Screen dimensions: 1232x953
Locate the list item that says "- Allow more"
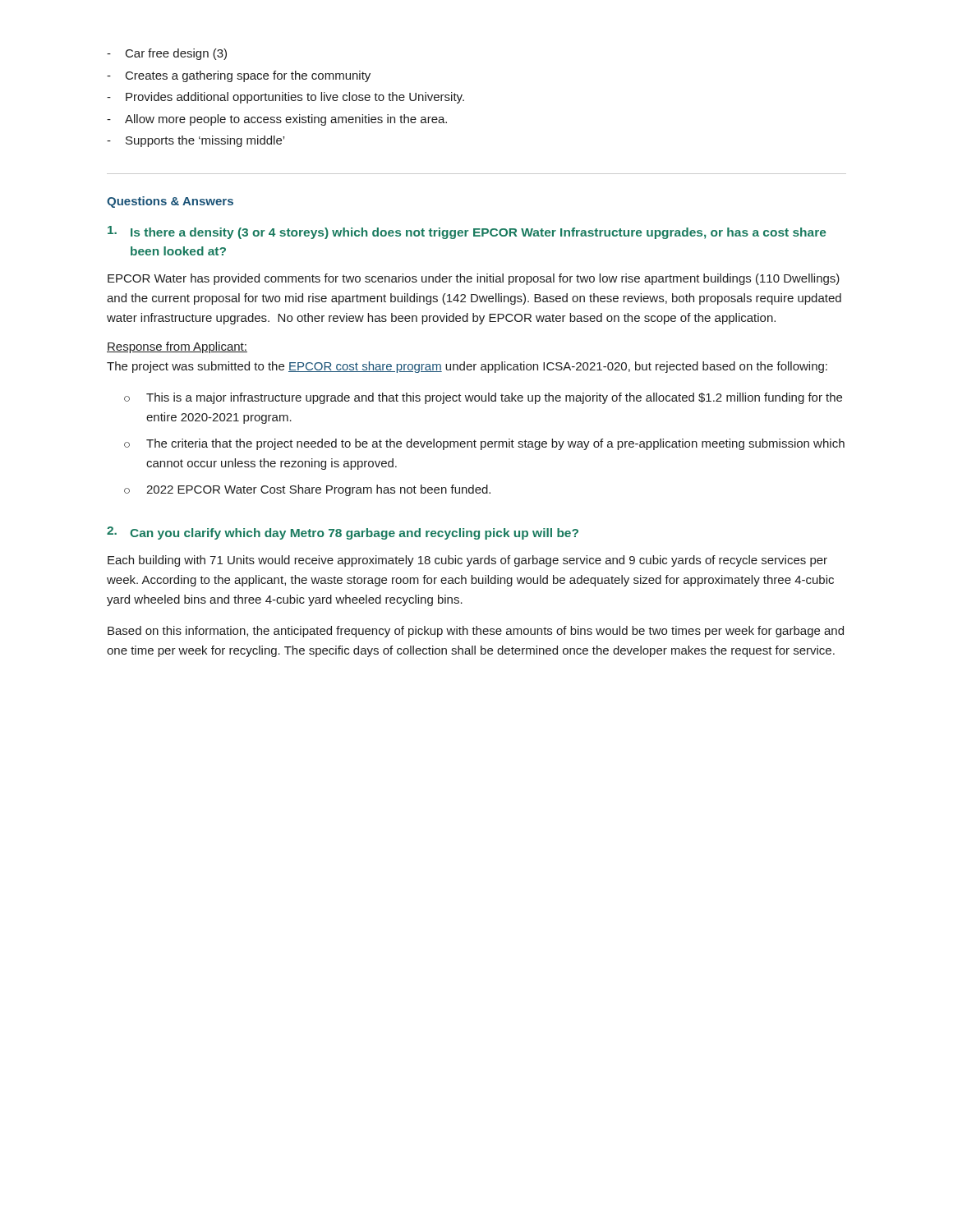(x=278, y=119)
